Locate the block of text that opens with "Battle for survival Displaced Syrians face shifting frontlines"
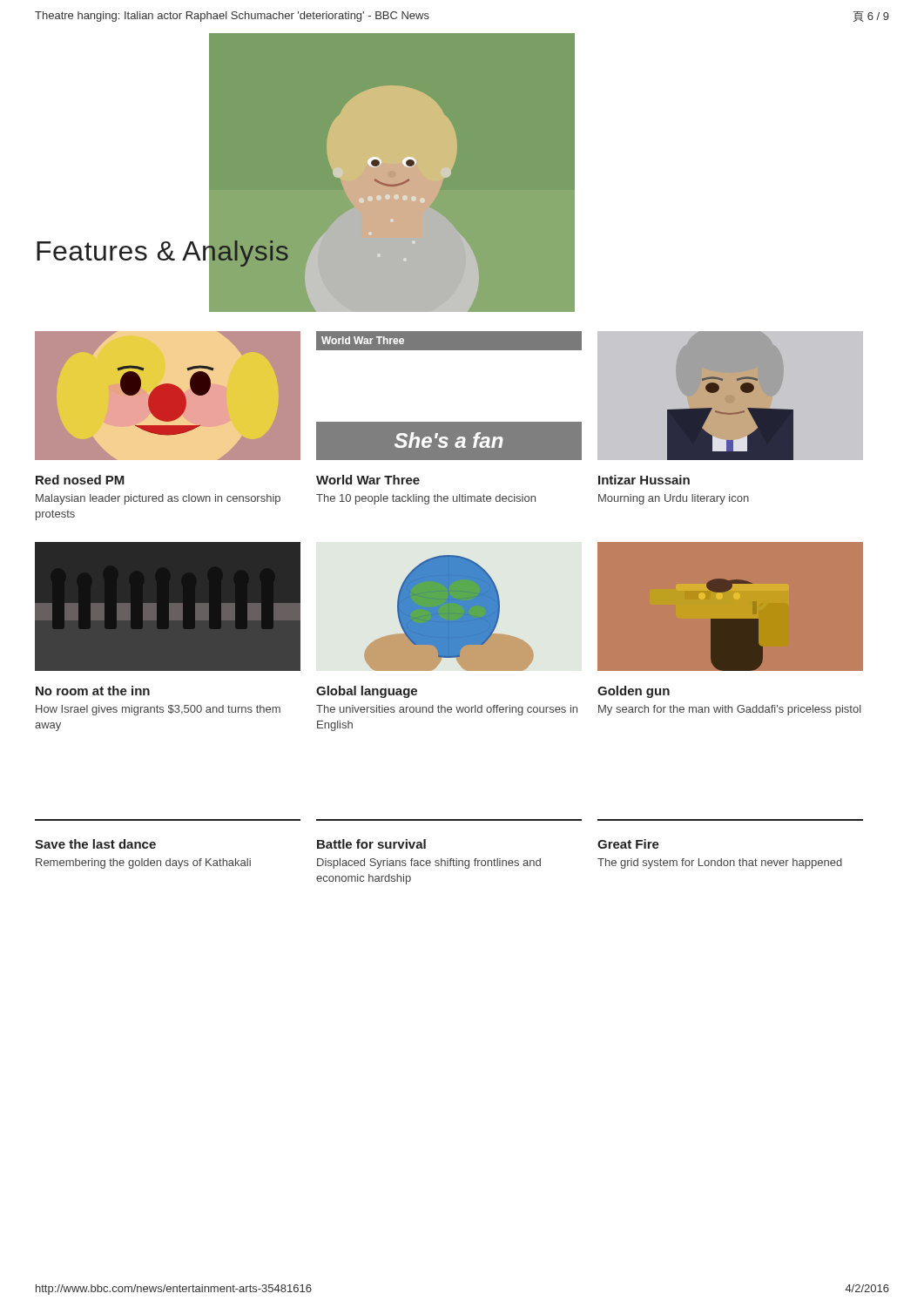 click(x=449, y=861)
